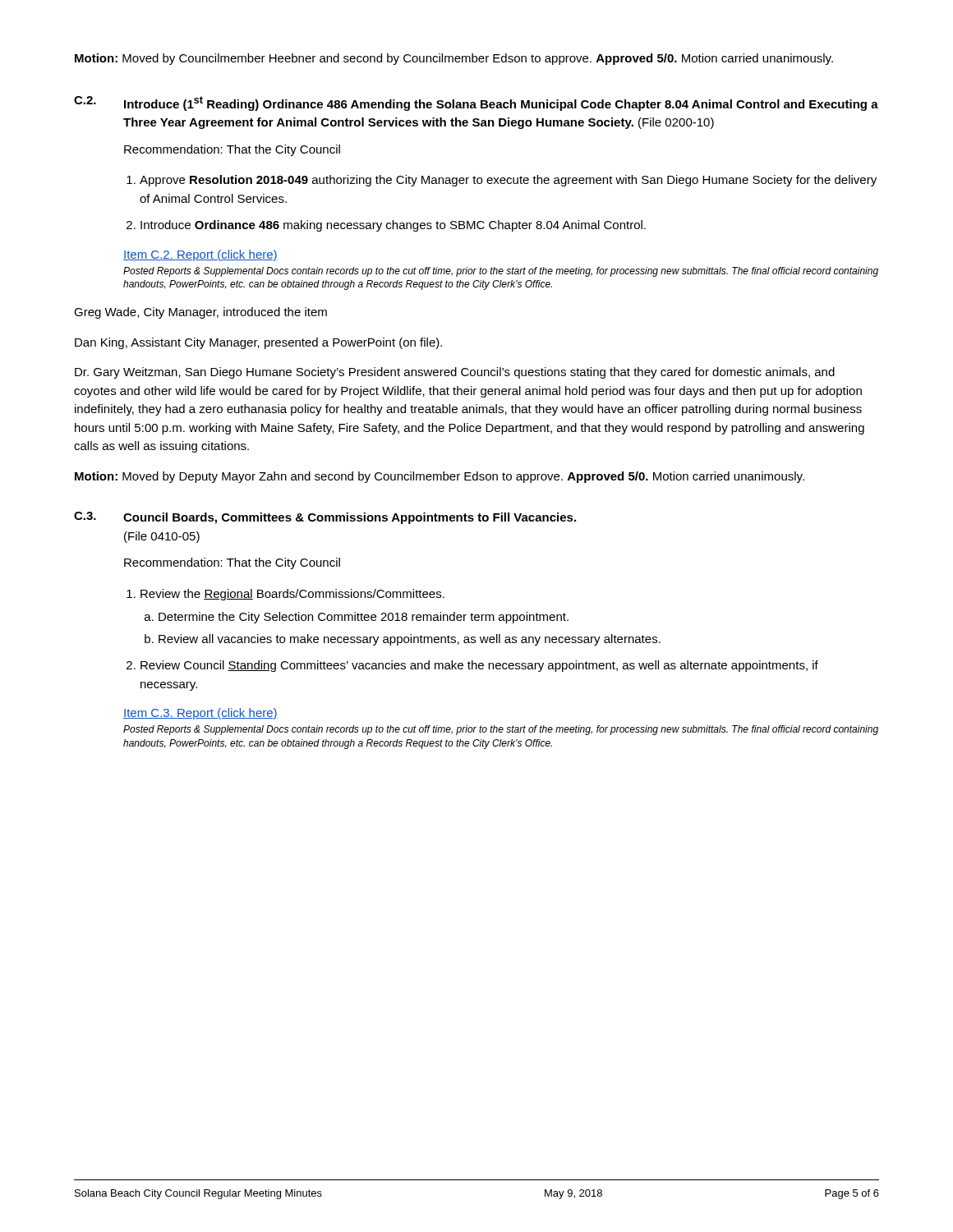Image resolution: width=953 pixels, height=1232 pixels.
Task: Find the text block starting "Determine the City Selection Committee 2018"
Action: tap(364, 616)
